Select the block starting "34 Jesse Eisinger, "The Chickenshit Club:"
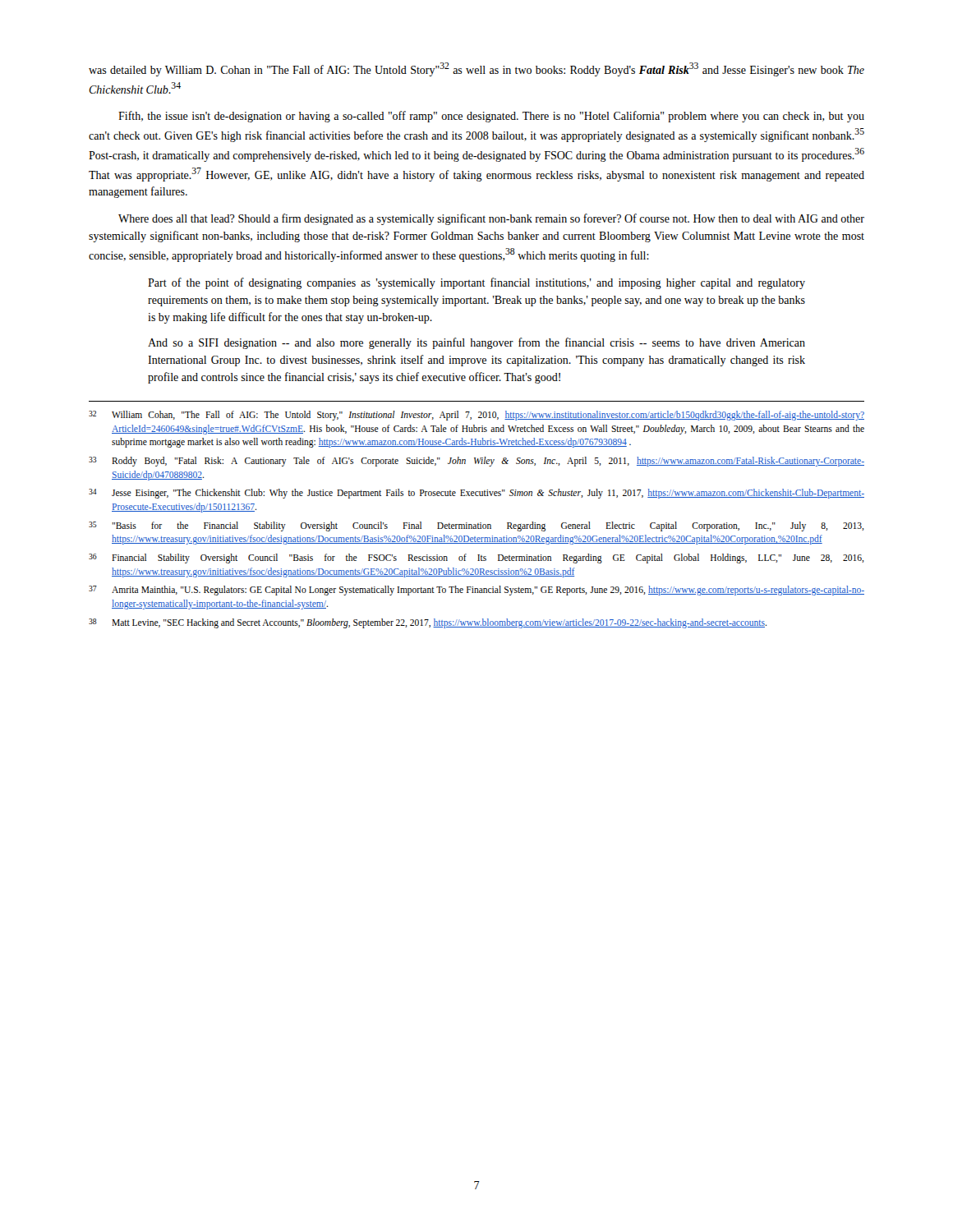Viewport: 953px width, 1232px height. tap(476, 500)
